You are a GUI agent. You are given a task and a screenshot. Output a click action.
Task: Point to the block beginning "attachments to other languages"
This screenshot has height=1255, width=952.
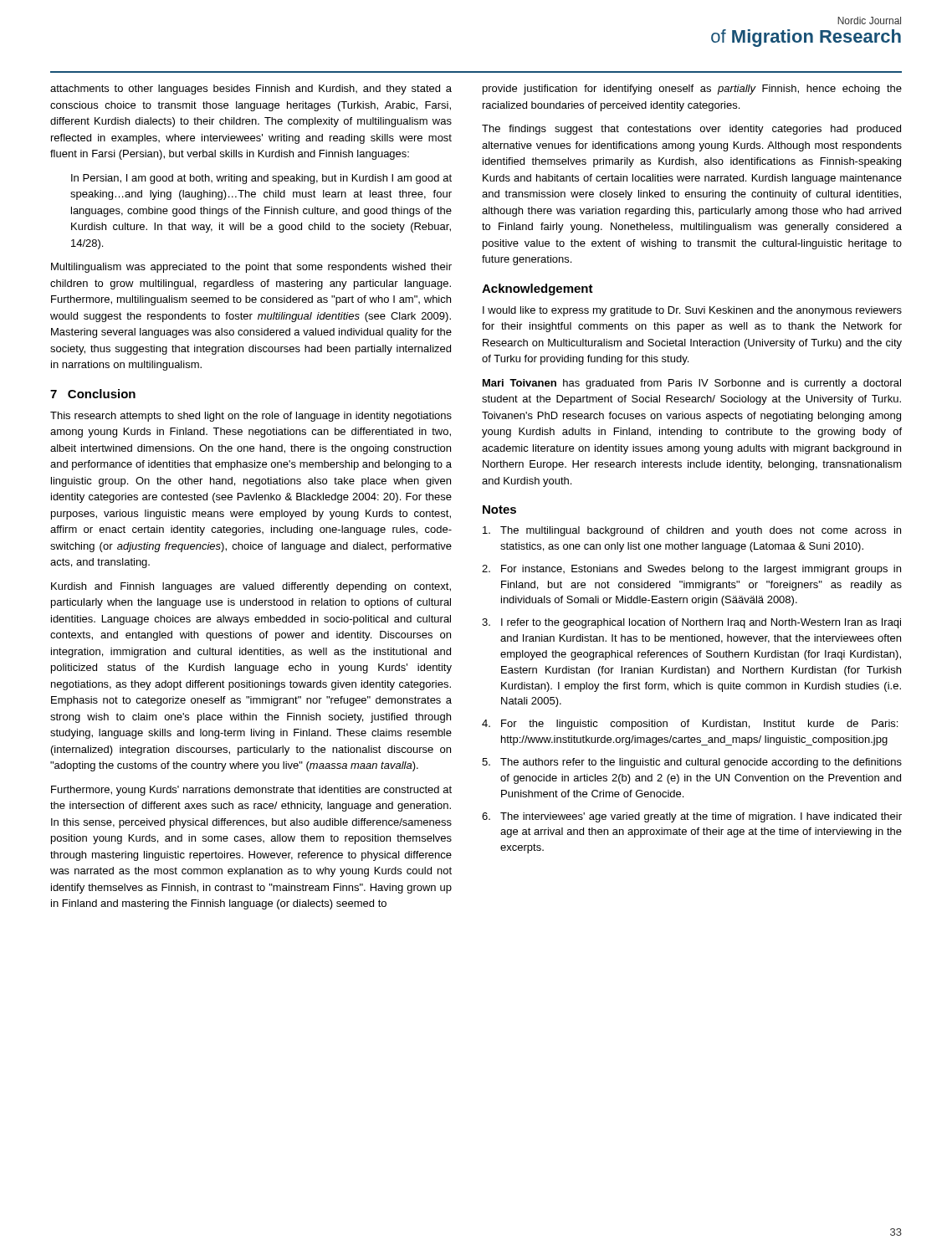pyautogui.click(x=251, y=121)
